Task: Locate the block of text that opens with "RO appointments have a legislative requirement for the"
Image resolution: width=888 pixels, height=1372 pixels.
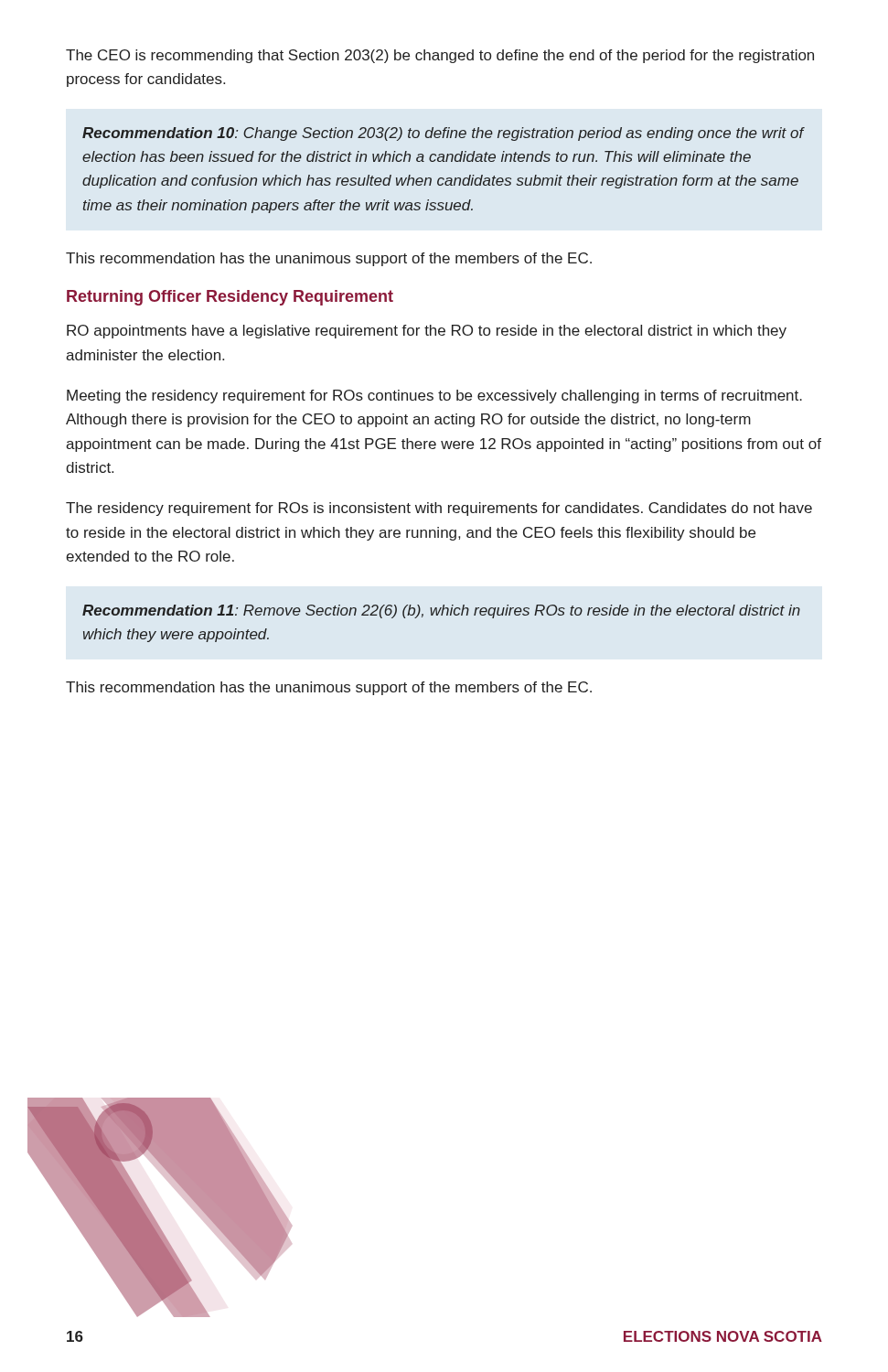Action: click(x=426, y=343)
